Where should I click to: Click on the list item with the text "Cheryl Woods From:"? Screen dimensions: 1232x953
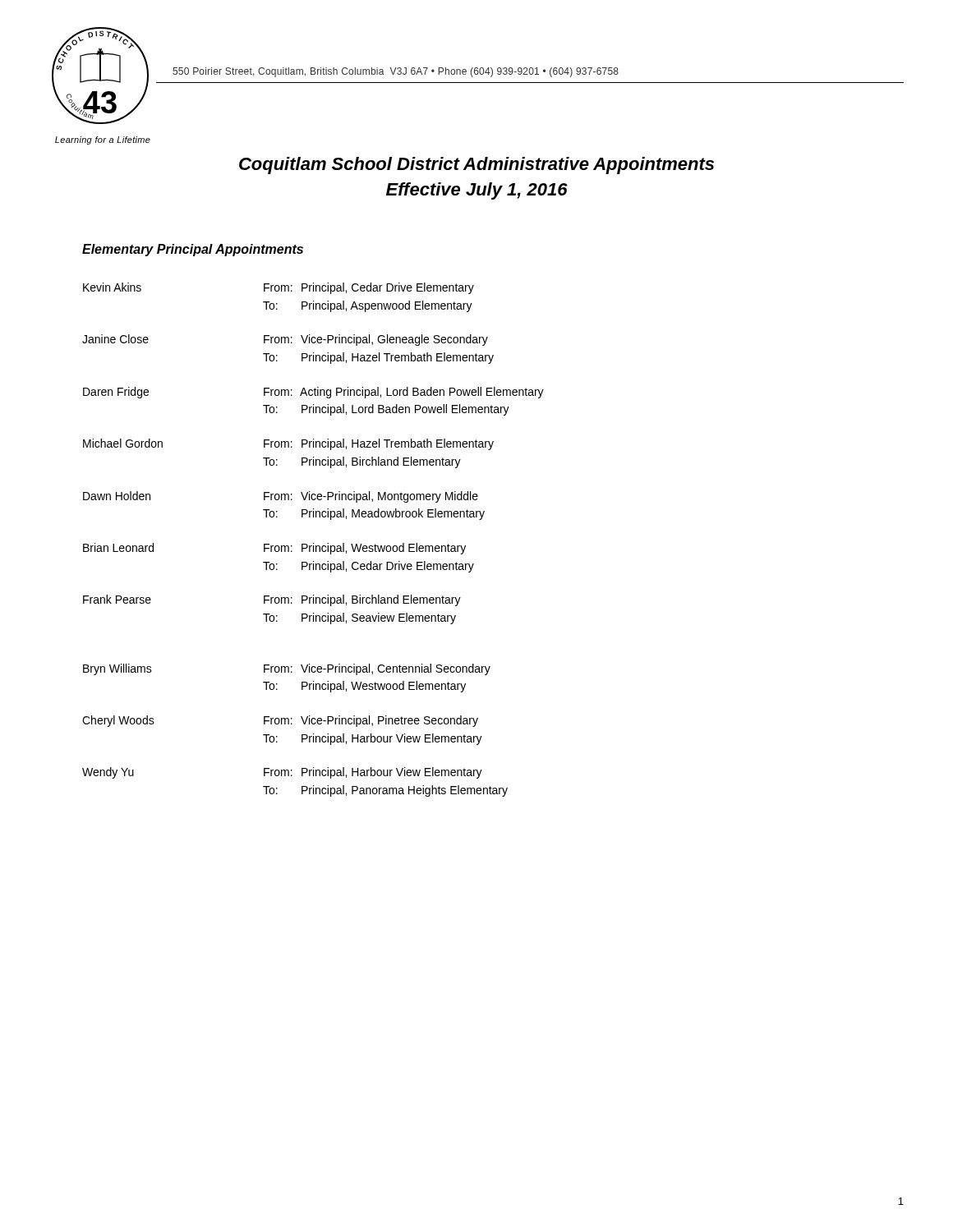[x=485, y=730]
